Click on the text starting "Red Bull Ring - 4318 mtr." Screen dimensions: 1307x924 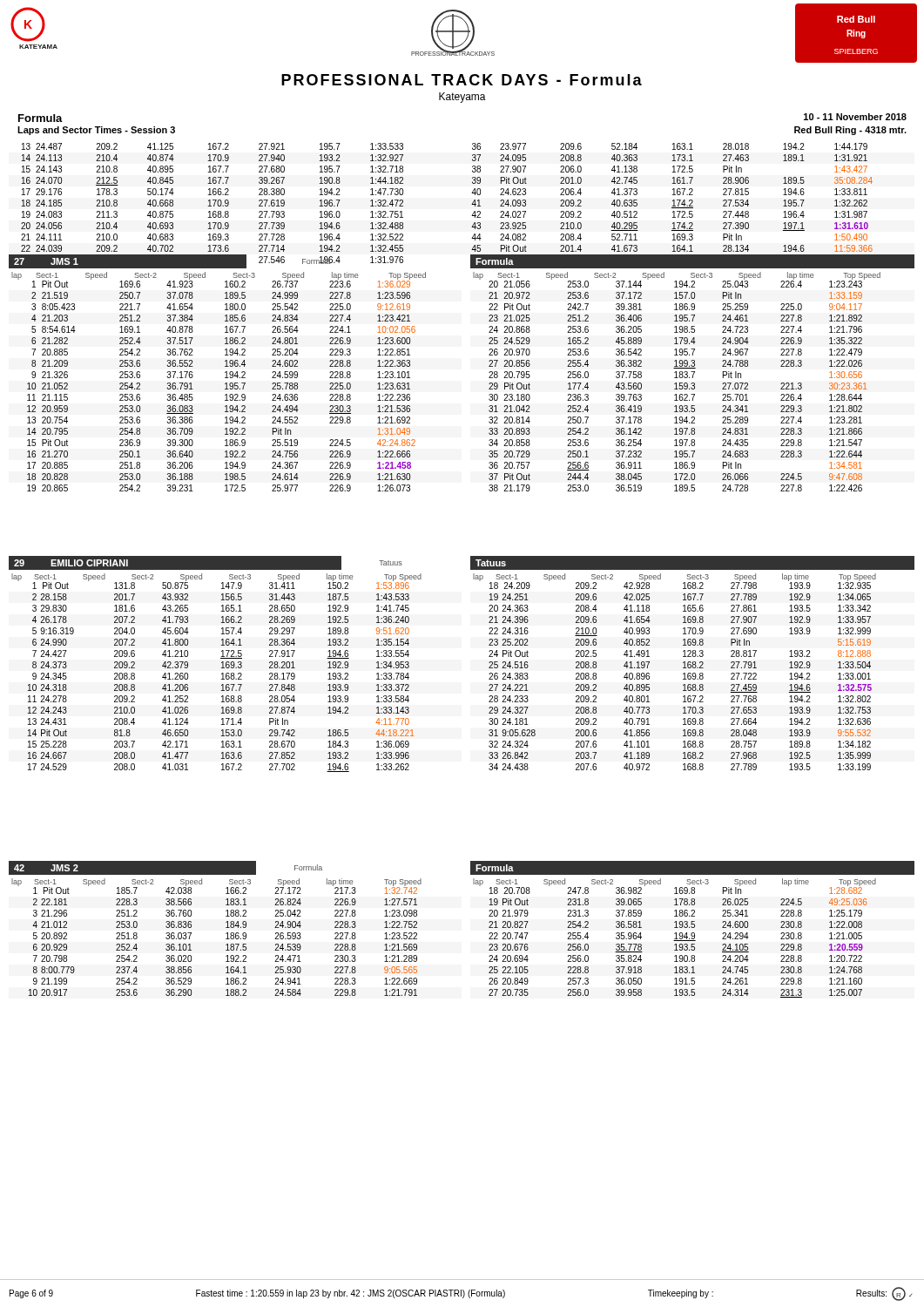tap(850, 130)
